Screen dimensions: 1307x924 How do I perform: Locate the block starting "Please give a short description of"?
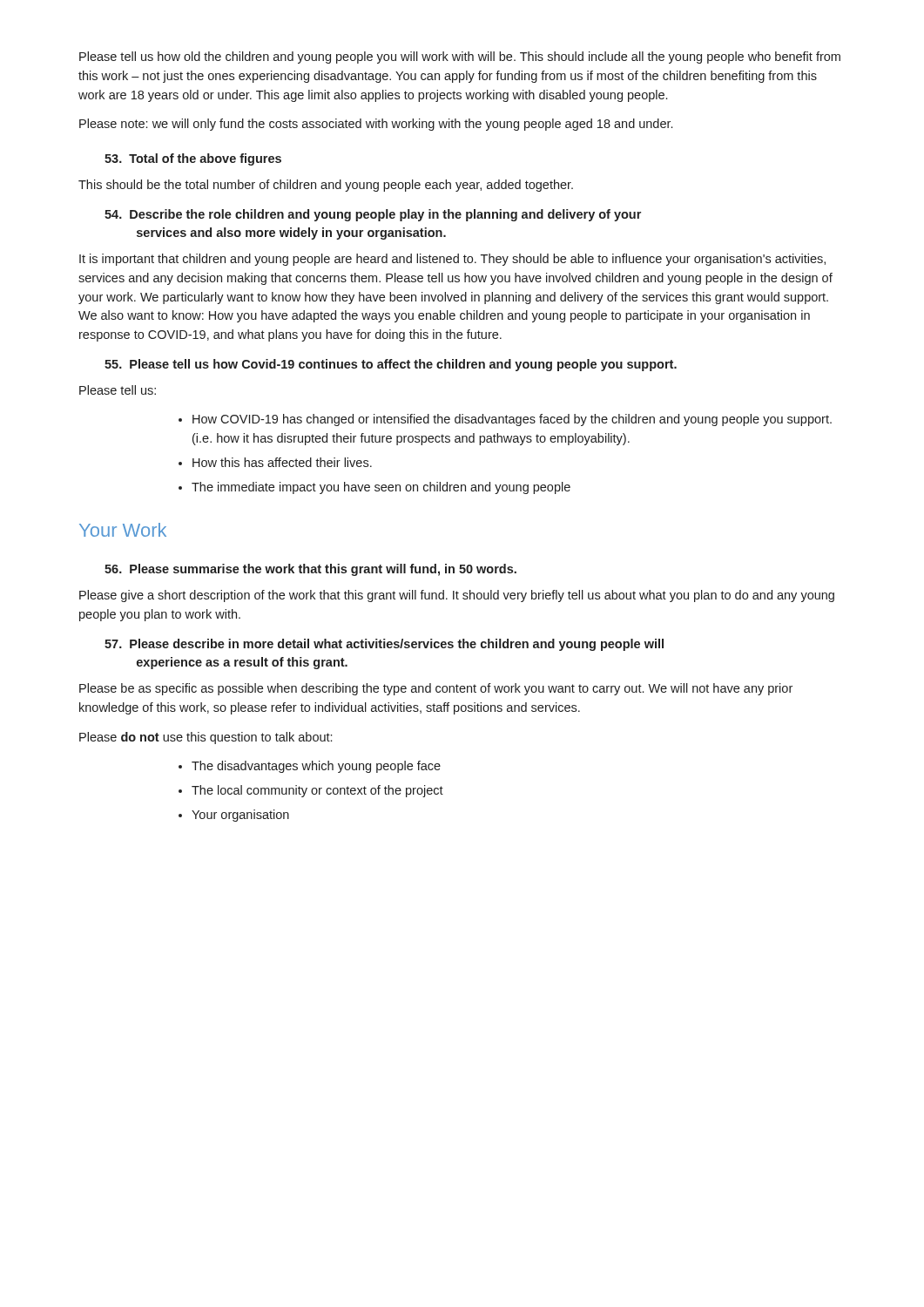click(x=462, y=605)
